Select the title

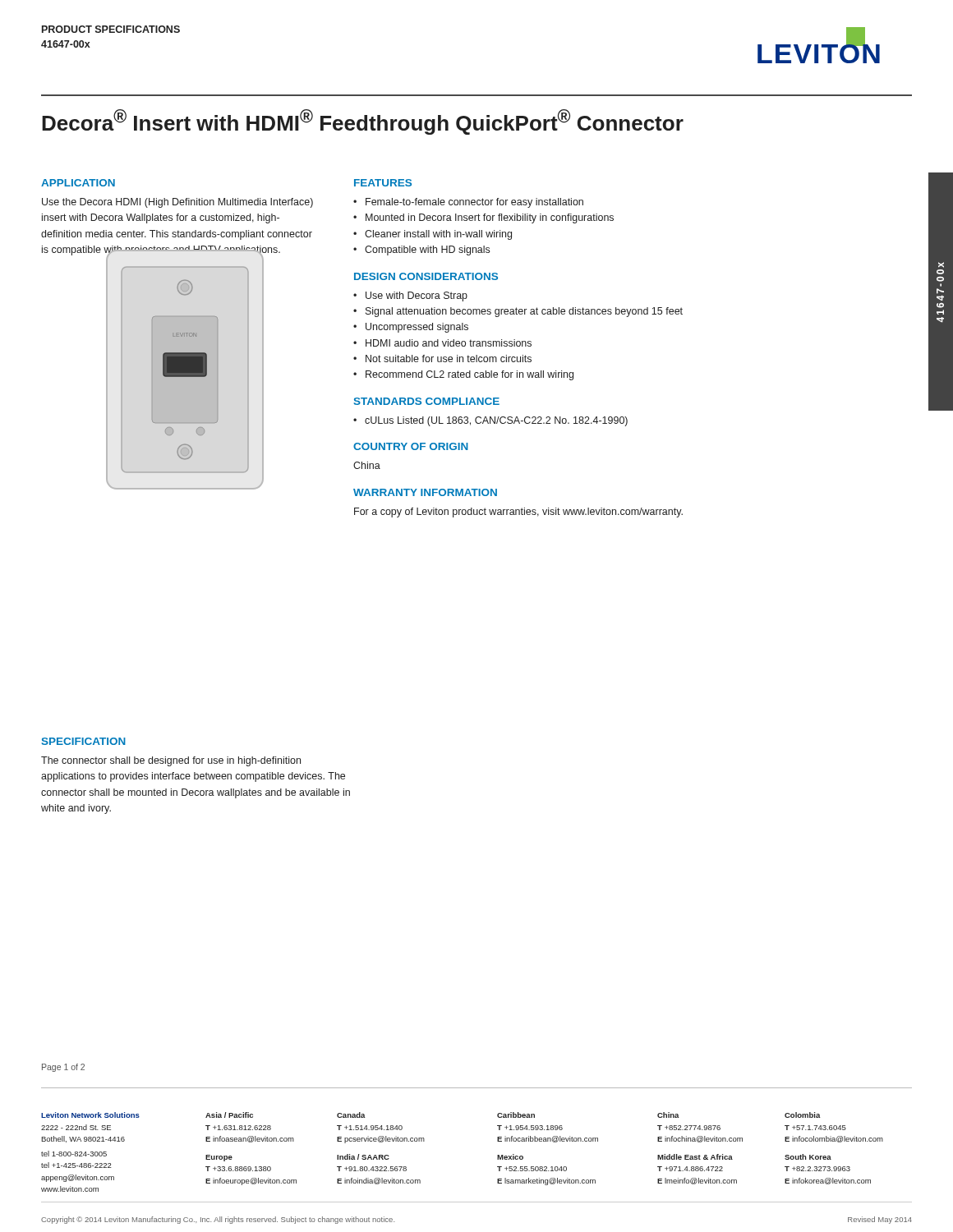(x=362, y=121)
